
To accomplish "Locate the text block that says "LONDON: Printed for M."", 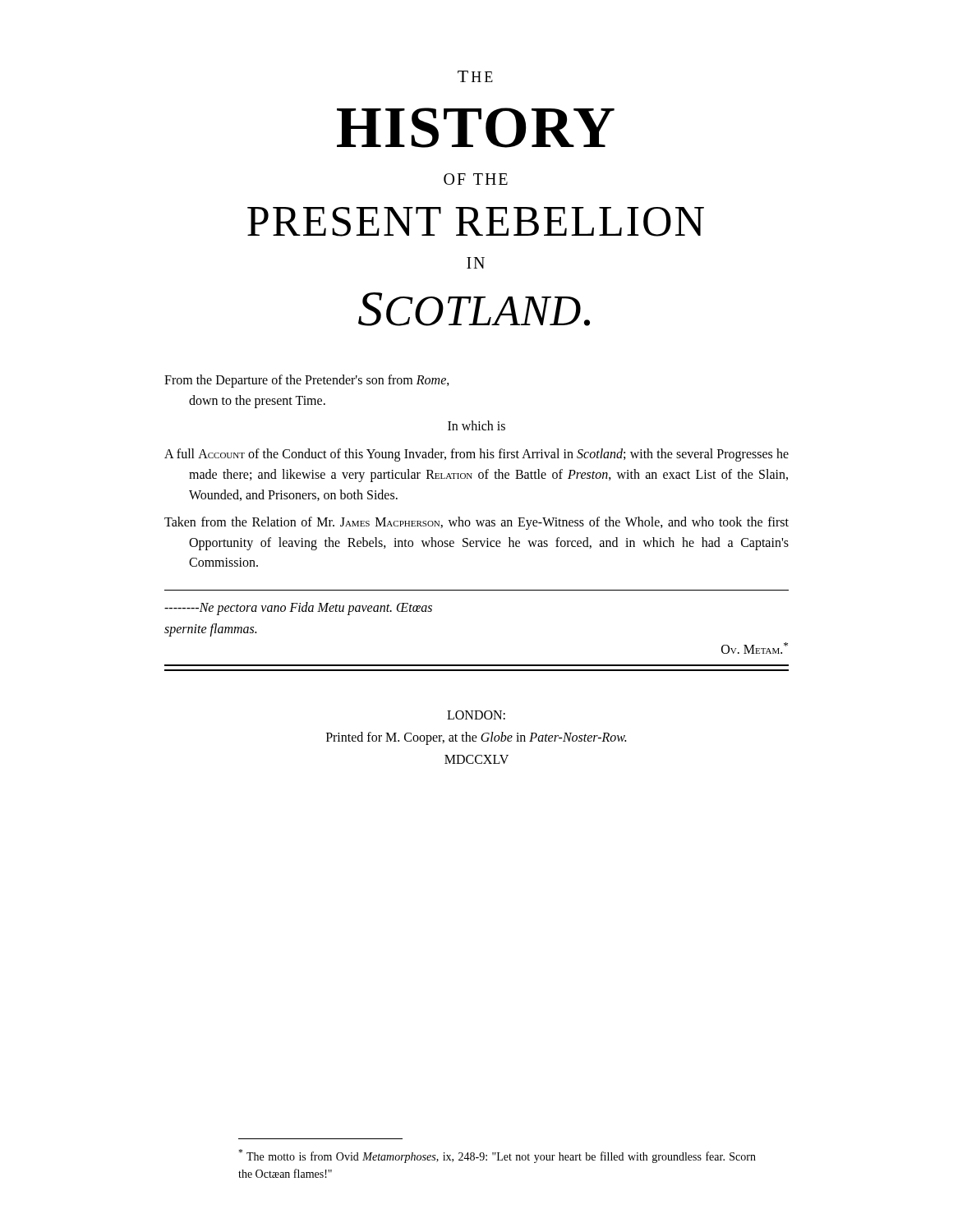I will (x=476, y=737).
